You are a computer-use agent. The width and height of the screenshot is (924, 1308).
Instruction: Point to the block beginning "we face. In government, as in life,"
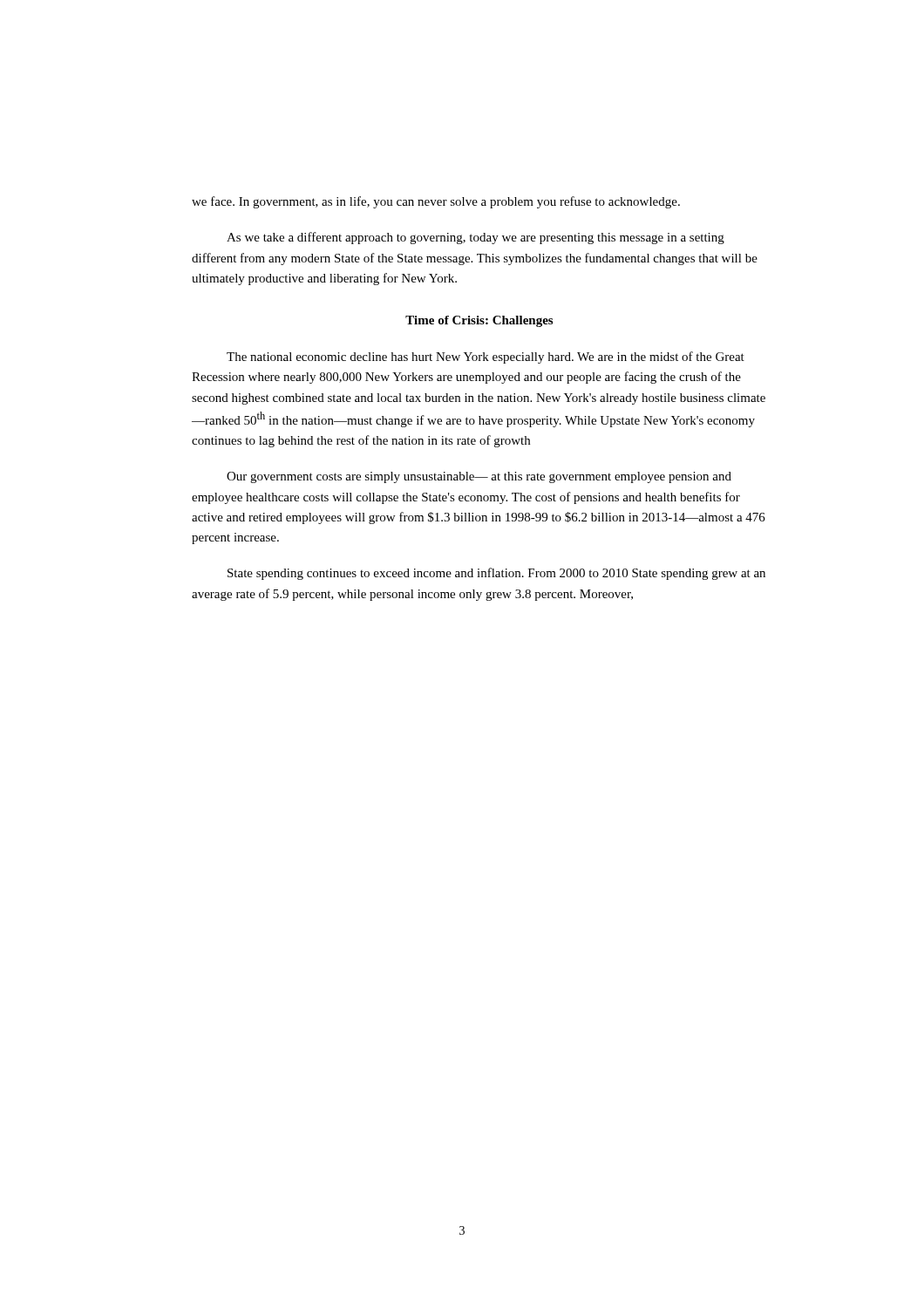(436, 201)
